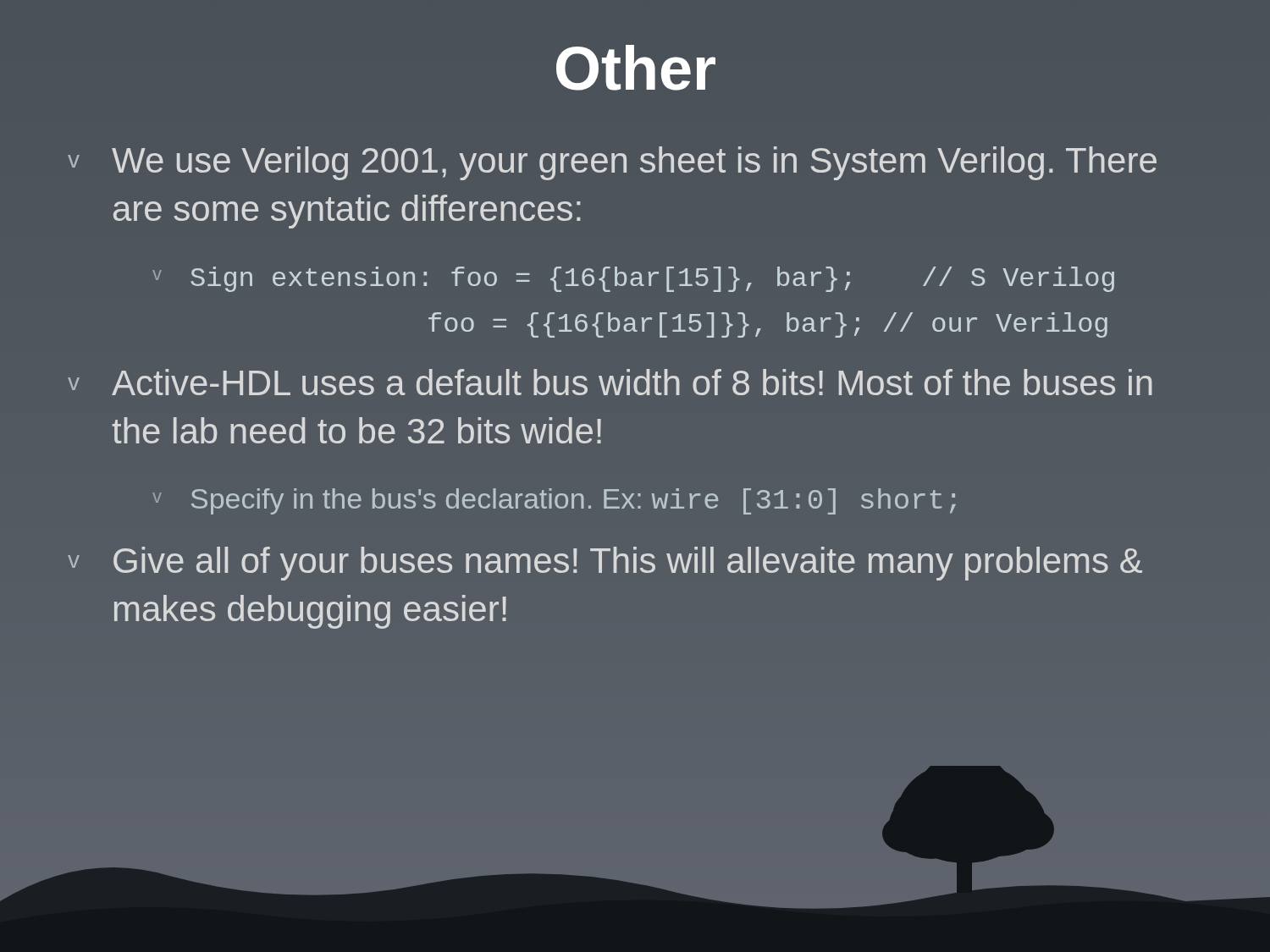Select the list item that reads "v We use Verilog 2001,"

tap(635, 185)
